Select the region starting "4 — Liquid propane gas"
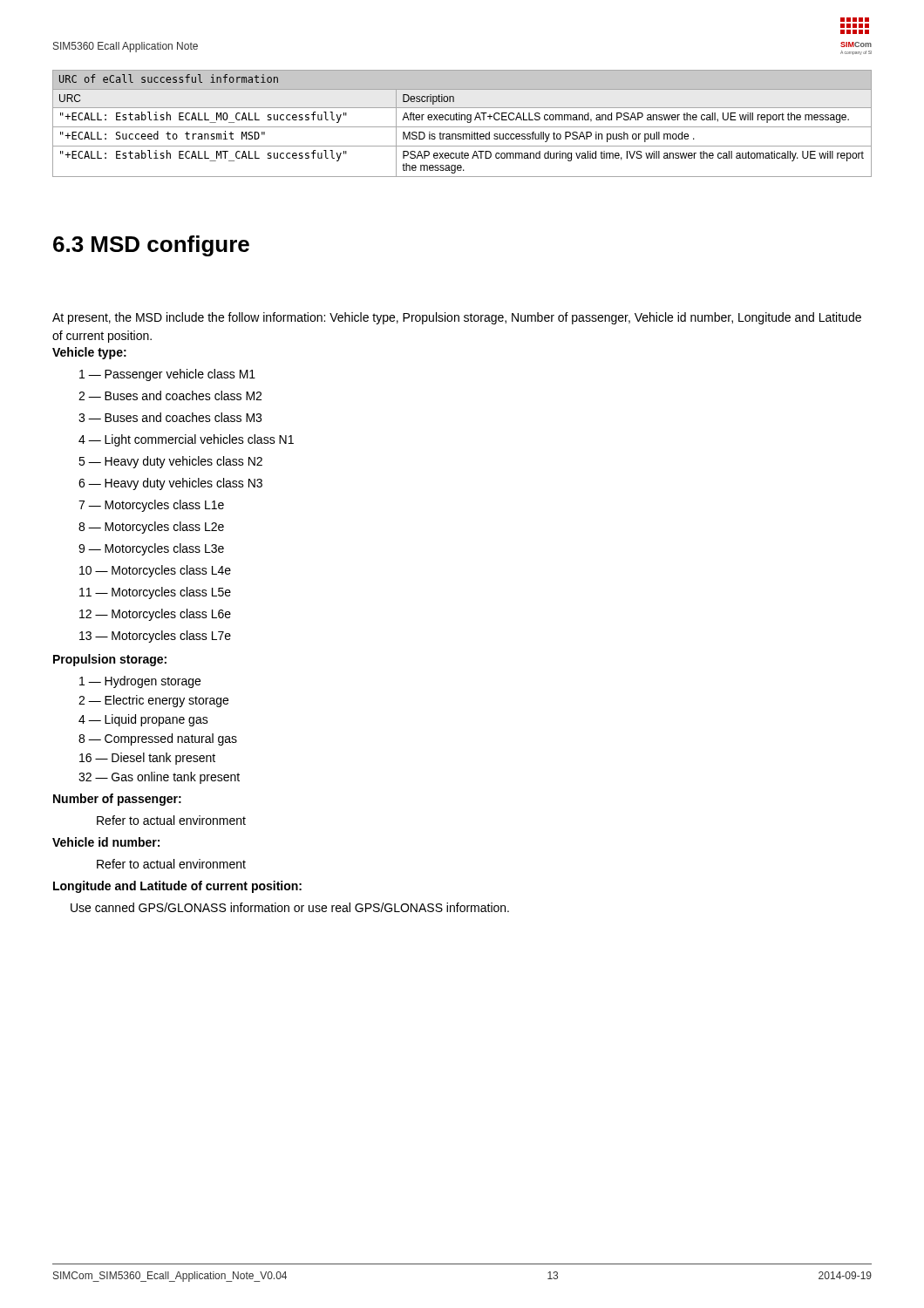 click(143, 719)
